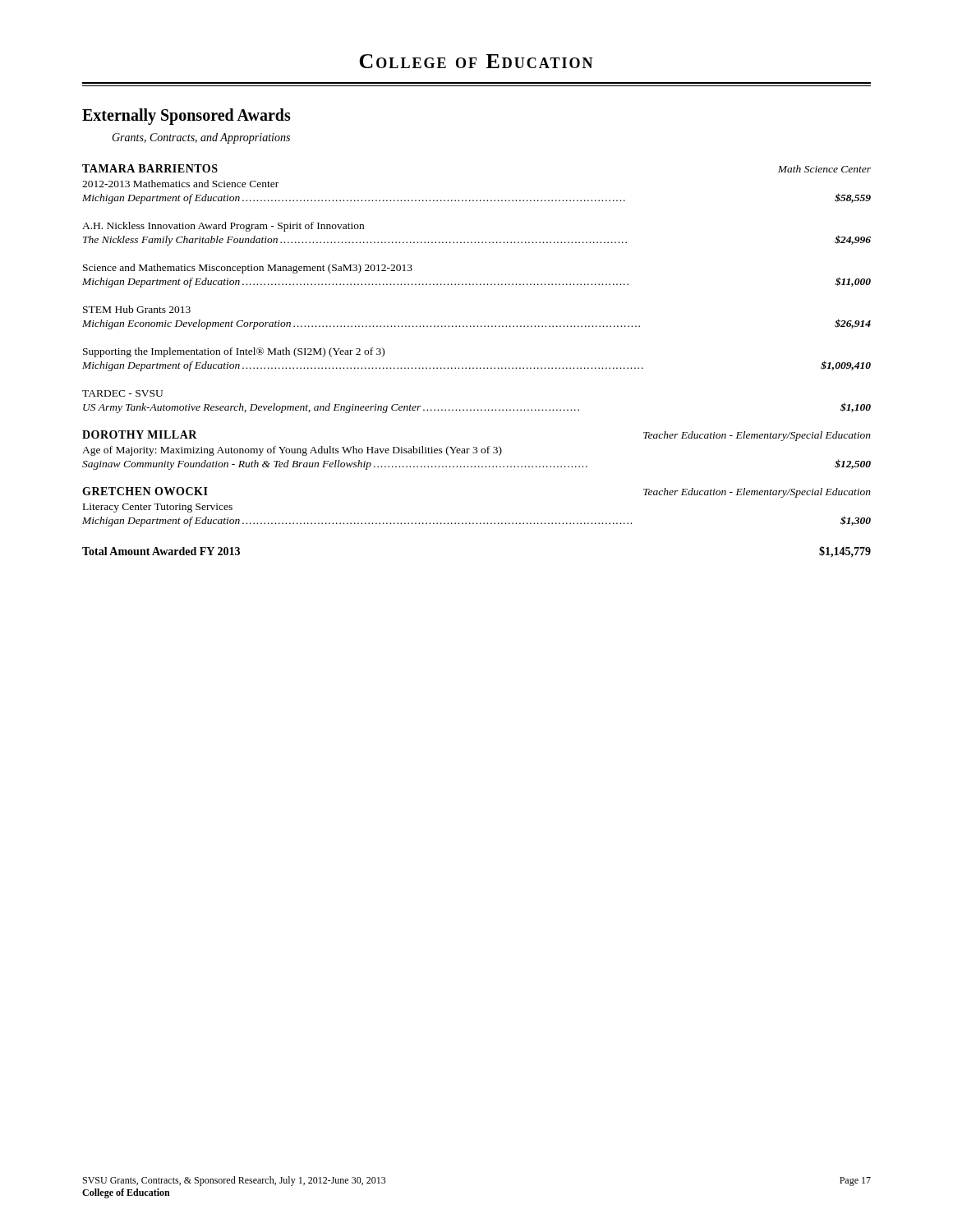Point to the block beginning "STEM Hub Grants"
953x1232 pixels.
tap(476, 317)
